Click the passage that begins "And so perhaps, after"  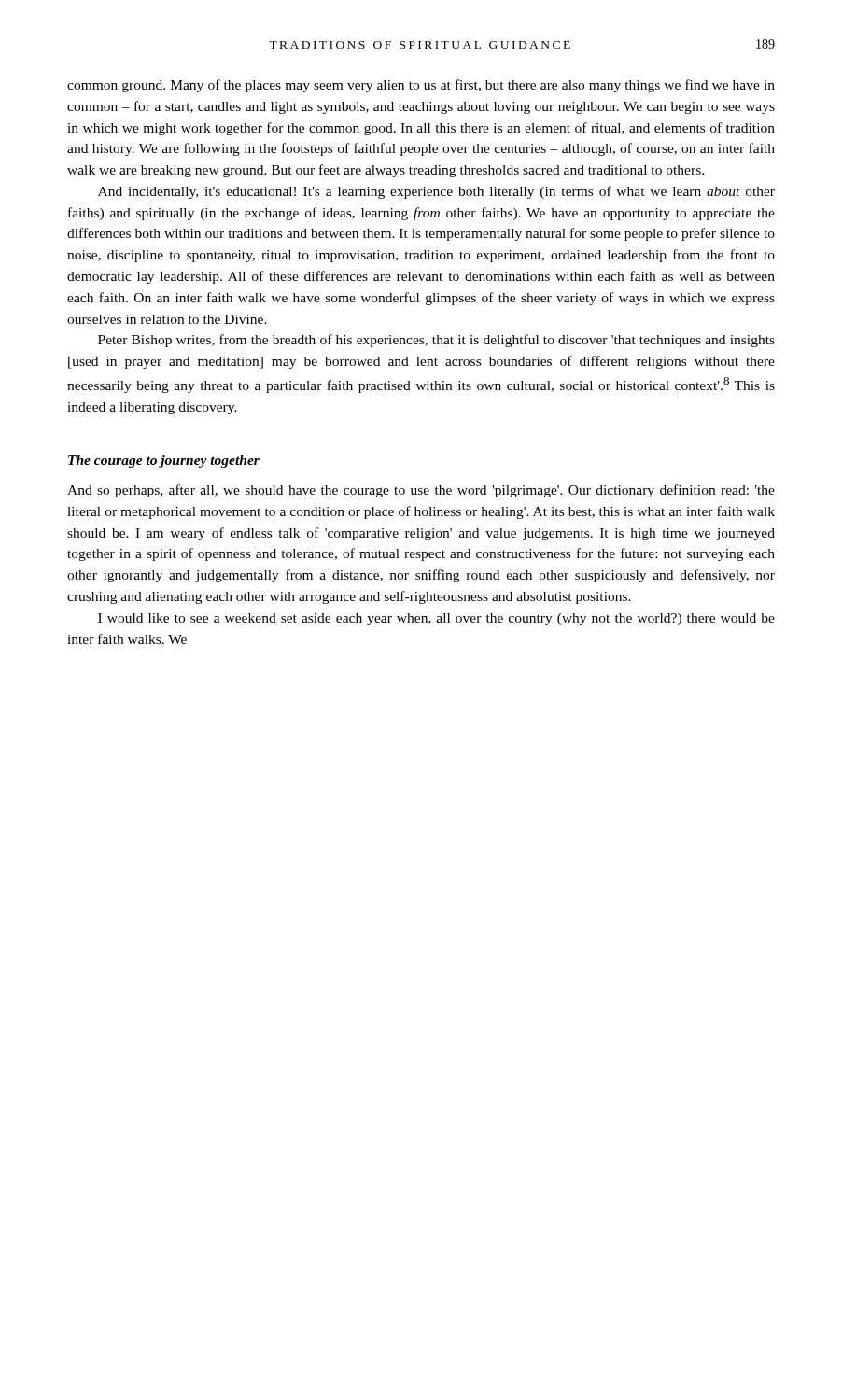(421, 565)
